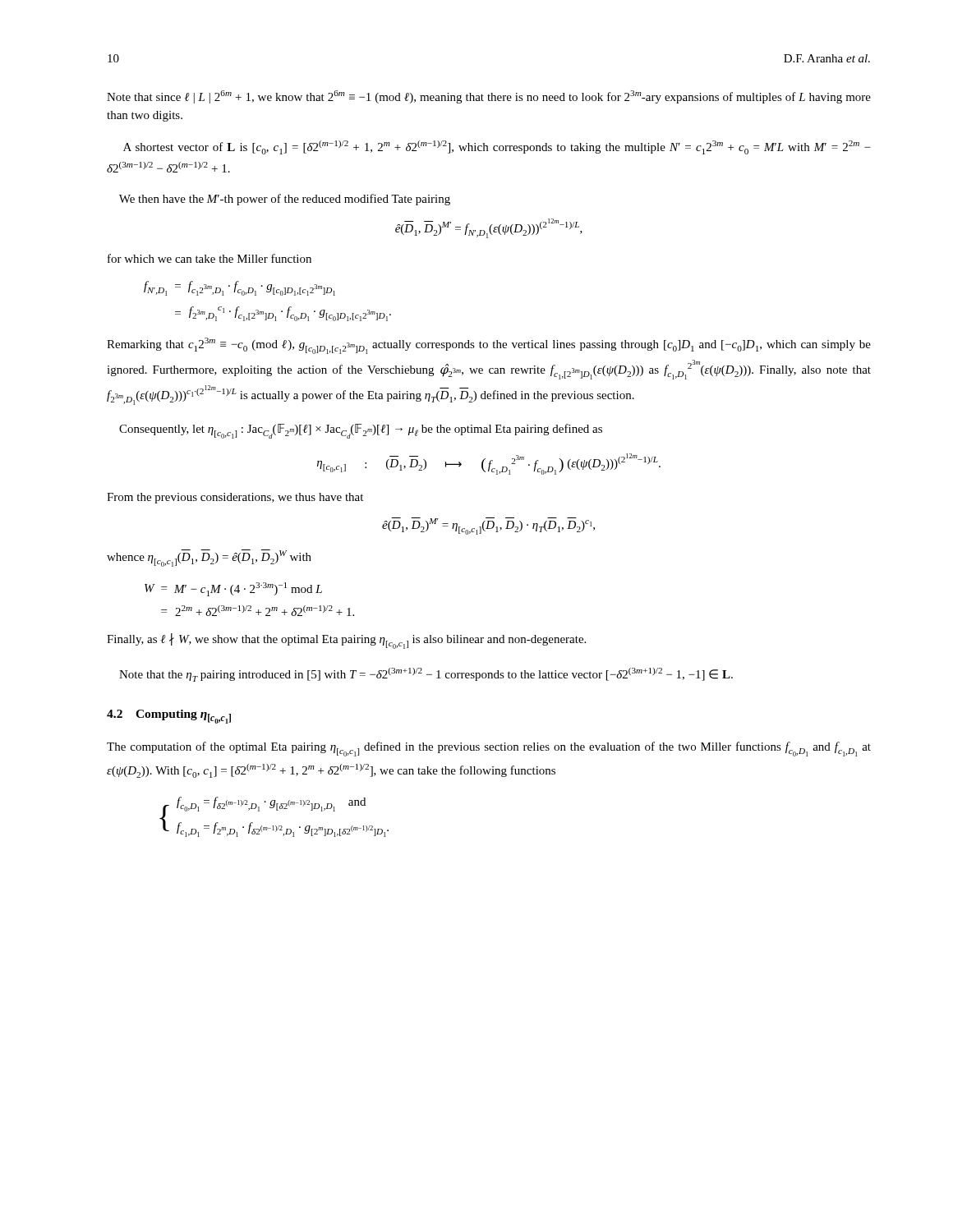
Task: Select the formula that reads "ê(D1, D2)M′ = fN′,D1(ε(ψ(D2)))(212m−1)/L,"
Action: (x=489, y=229)
